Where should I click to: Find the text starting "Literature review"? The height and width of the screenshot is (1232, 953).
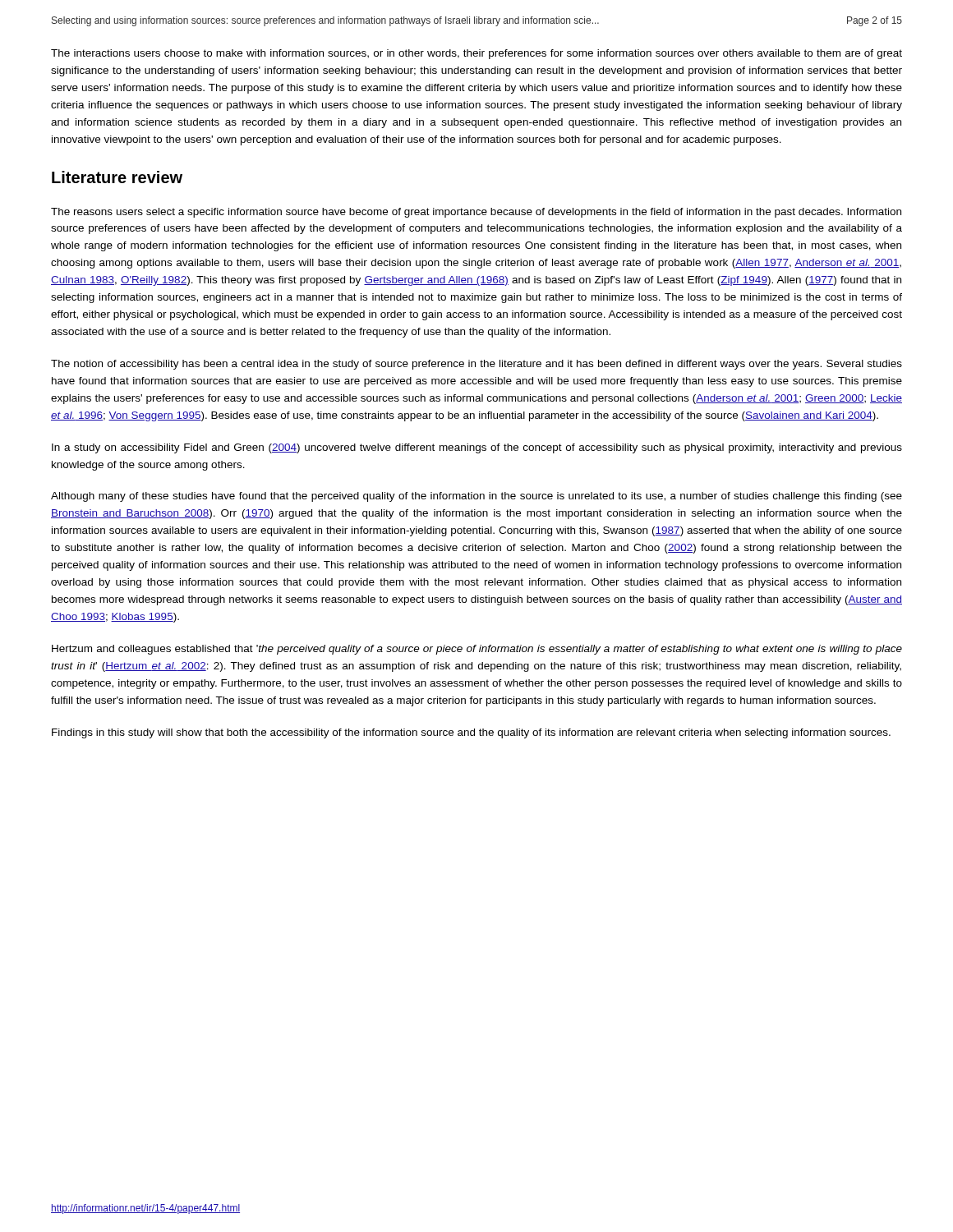pos(117,177)
